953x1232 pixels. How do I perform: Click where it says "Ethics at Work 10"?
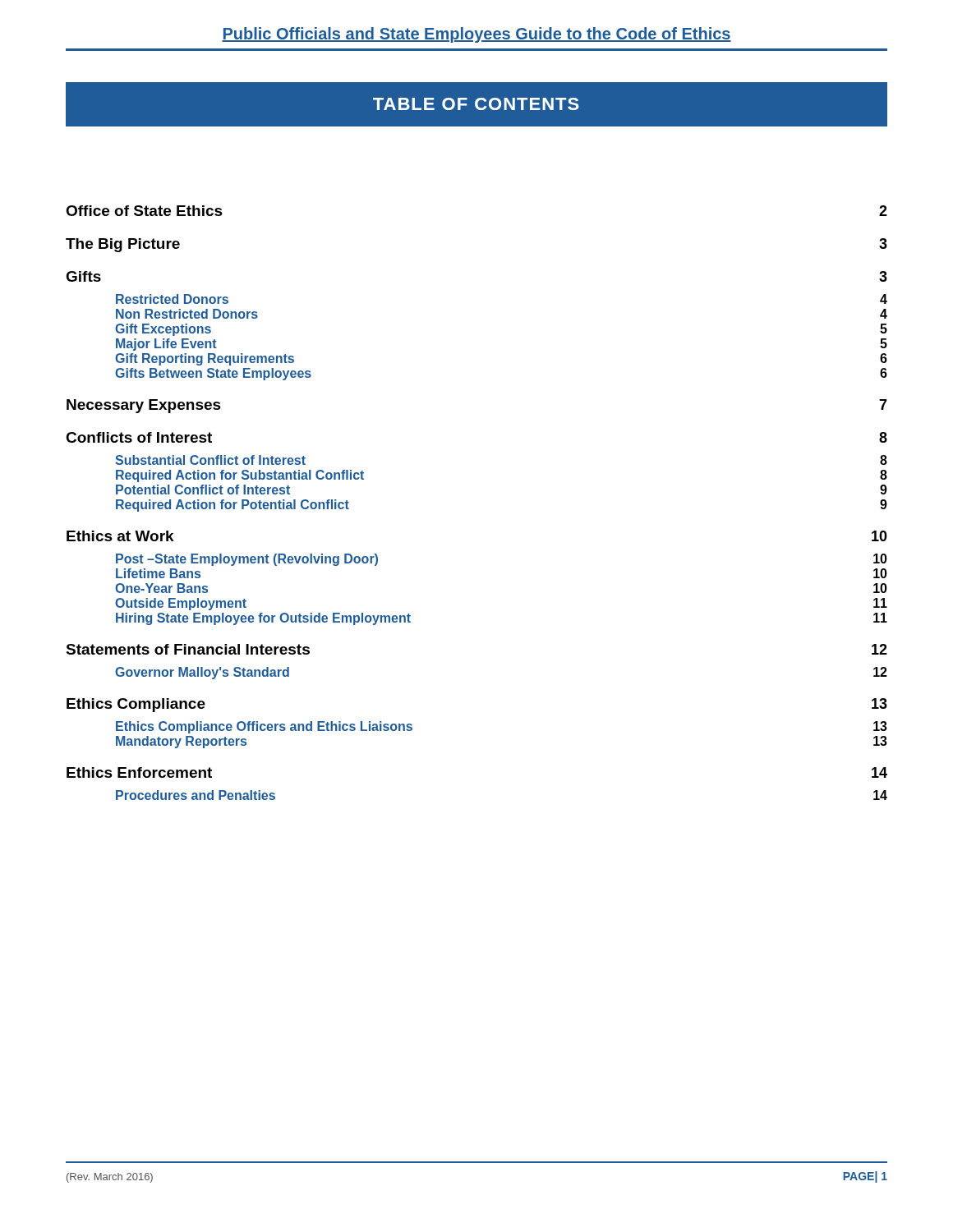pos(124,536)
